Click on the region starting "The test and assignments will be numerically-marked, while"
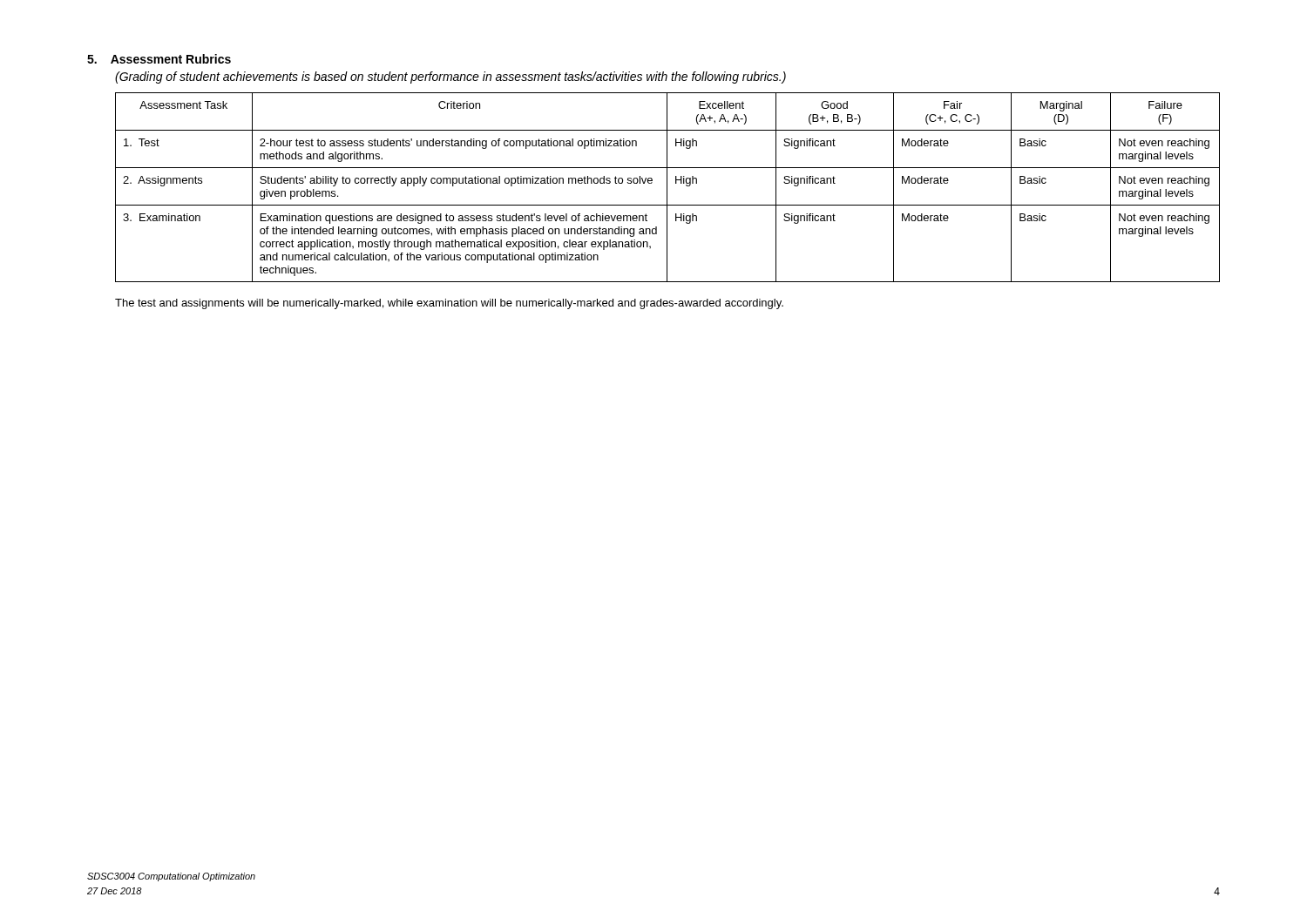This screenshot has height=924, width=1307. (450, 303)
